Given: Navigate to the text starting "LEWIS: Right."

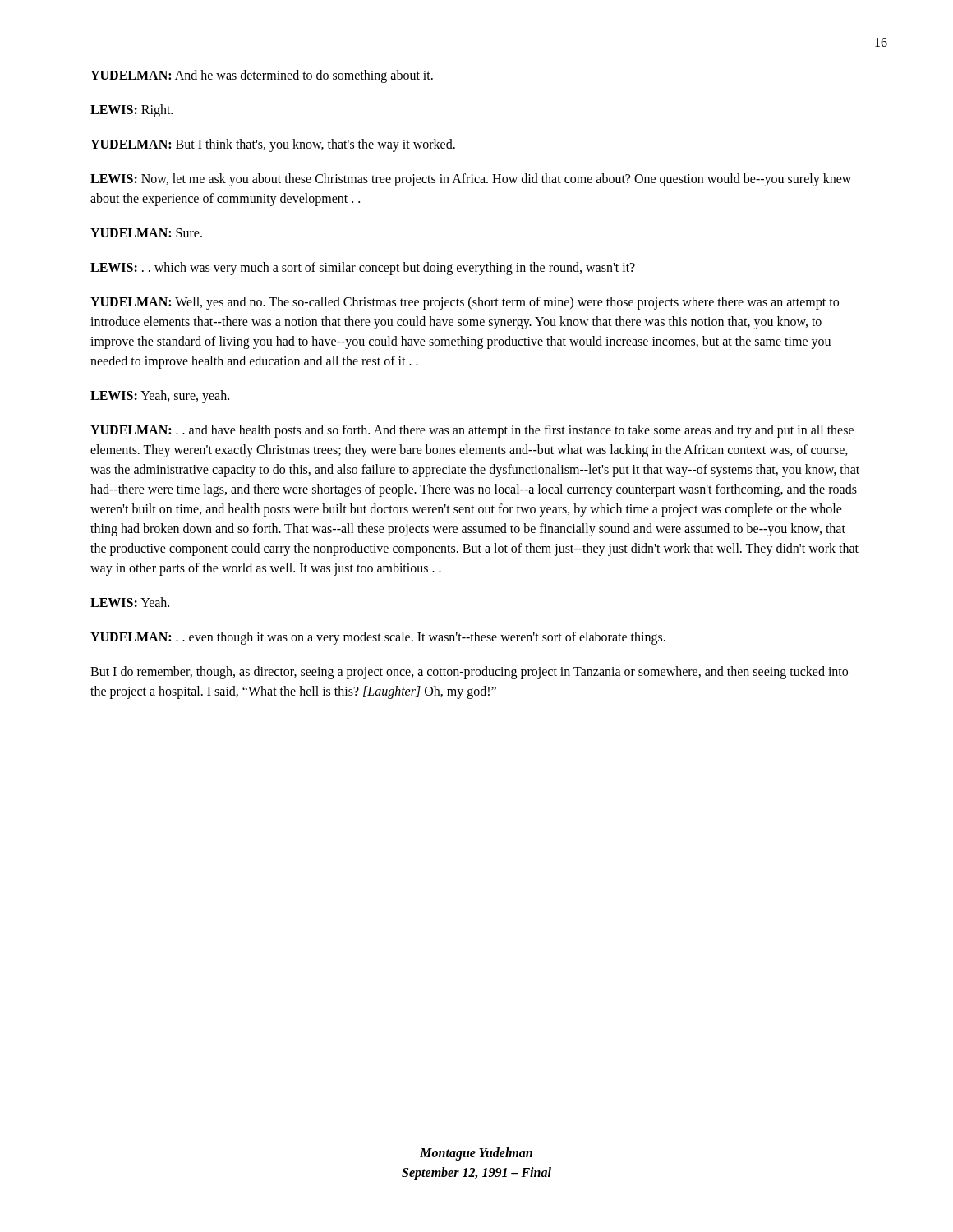Looking at the screenshot, I should click(x=131, y=111).
